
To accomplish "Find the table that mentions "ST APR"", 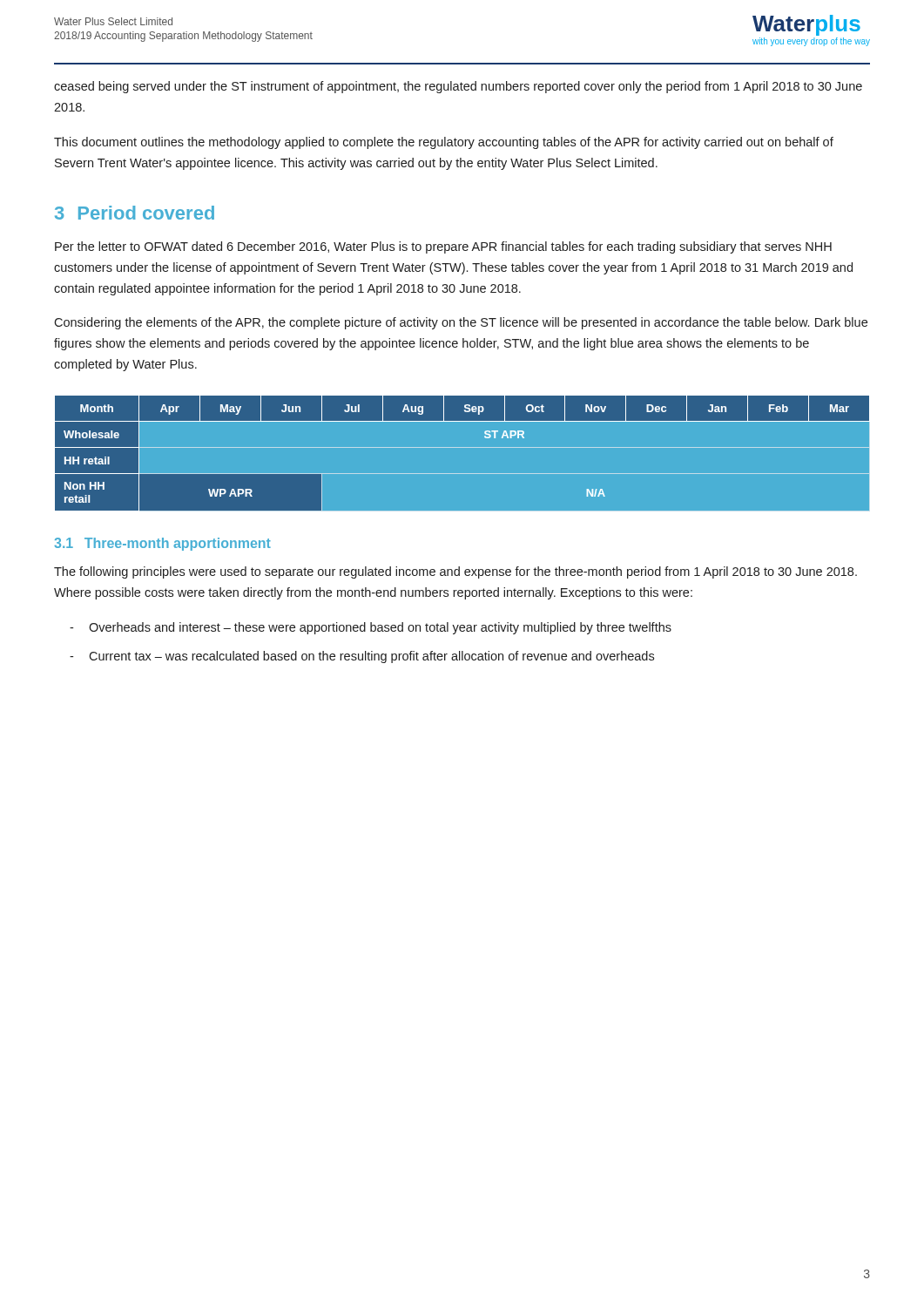I will (462, 453).
